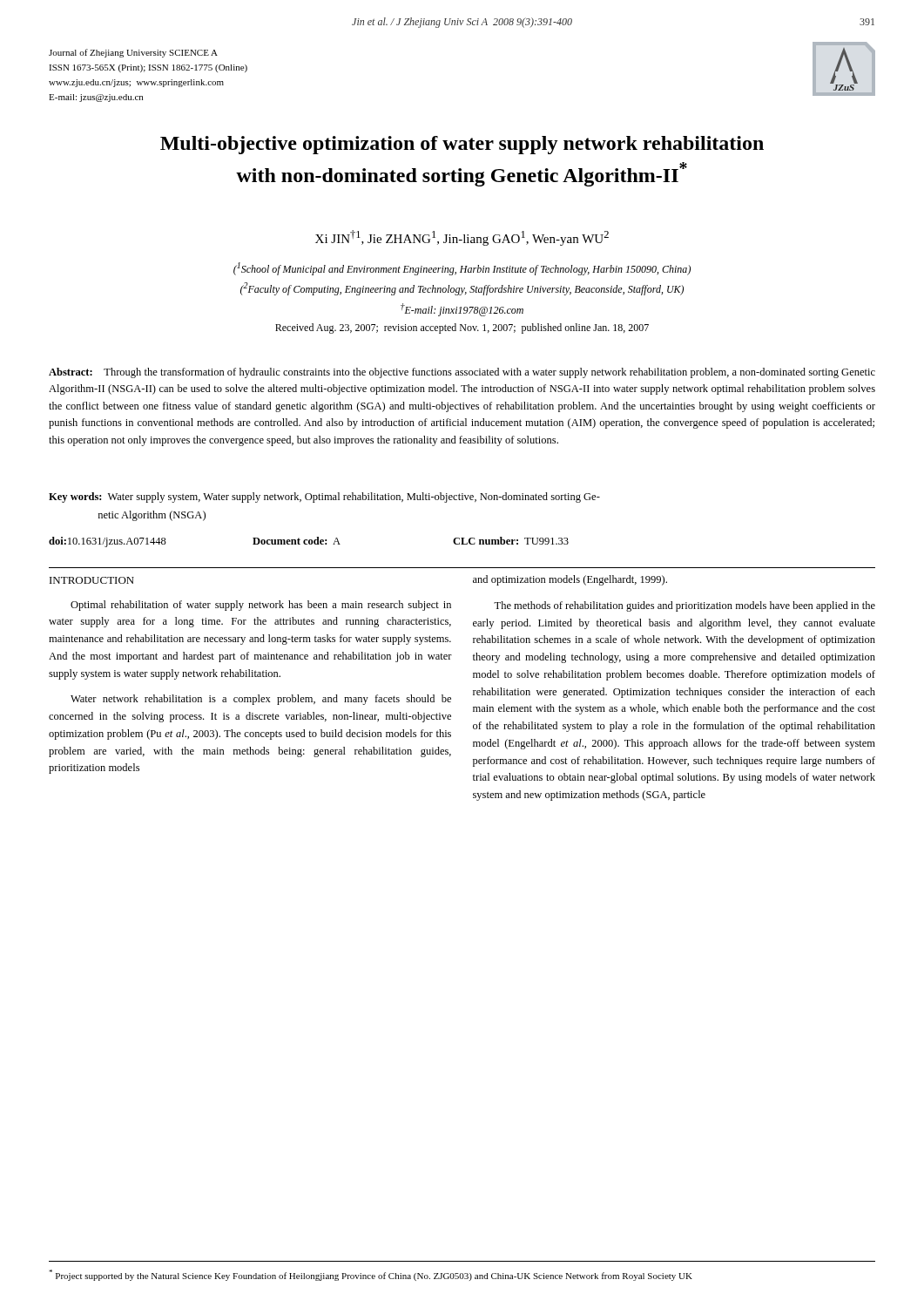
Task: Locate the block of text that opens with "Key words: Water supply system, Water"
Action: point(324,506)
